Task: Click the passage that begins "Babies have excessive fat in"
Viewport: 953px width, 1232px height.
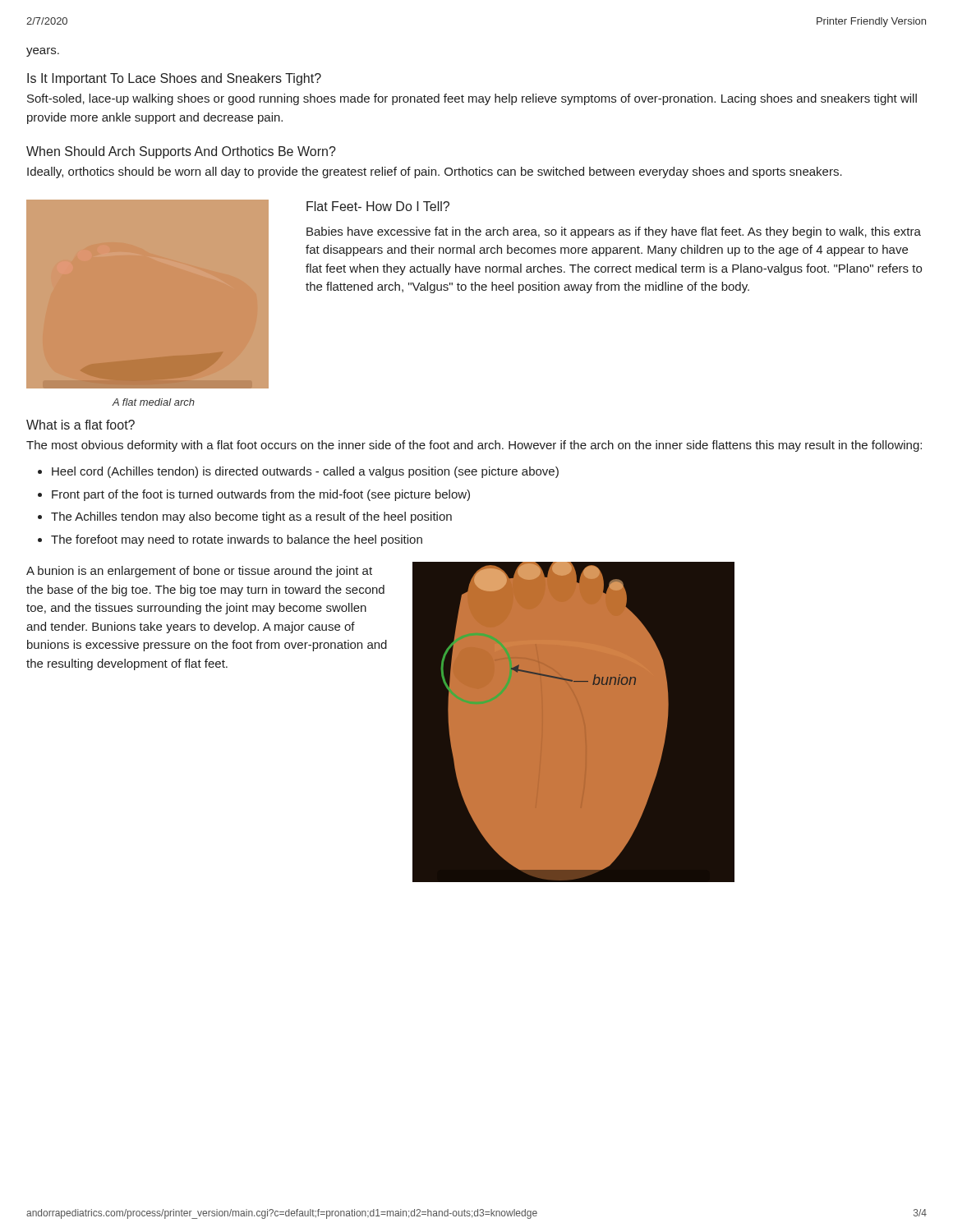Action: click(614, 259)
